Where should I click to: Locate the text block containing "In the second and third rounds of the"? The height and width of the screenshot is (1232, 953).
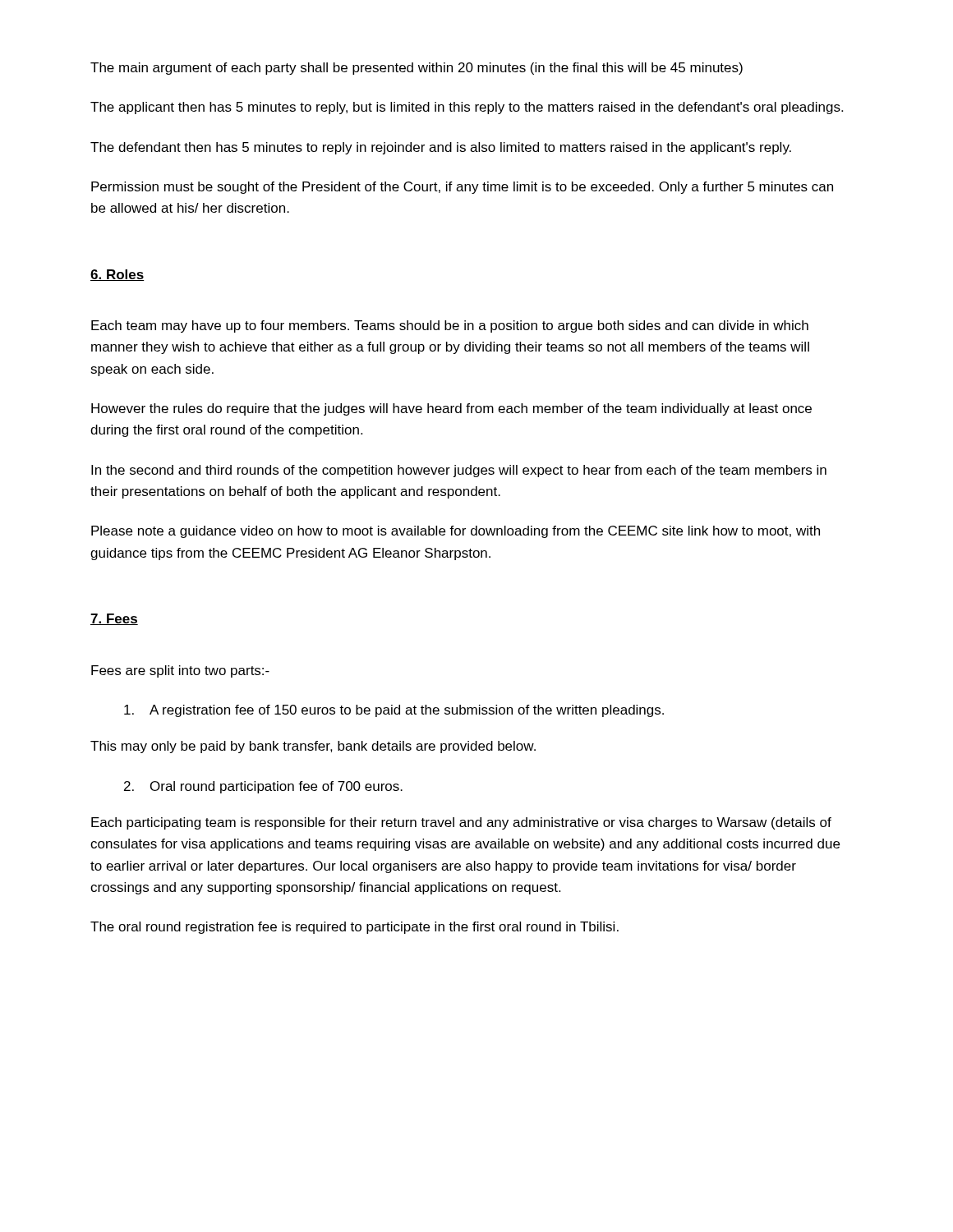click(459, 481)
